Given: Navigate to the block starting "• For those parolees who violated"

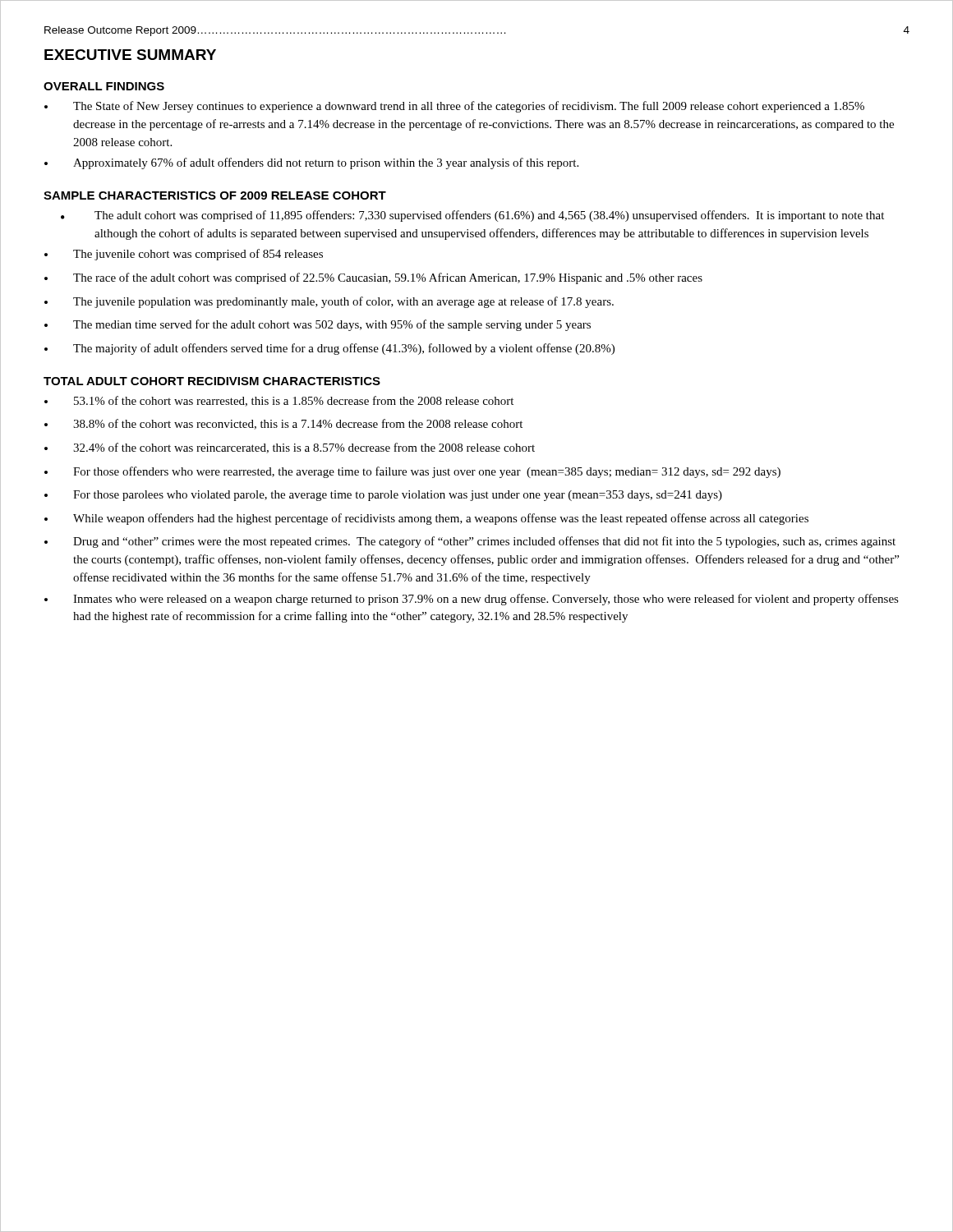Looking at the screenshot, I should [x=476, y=496].
